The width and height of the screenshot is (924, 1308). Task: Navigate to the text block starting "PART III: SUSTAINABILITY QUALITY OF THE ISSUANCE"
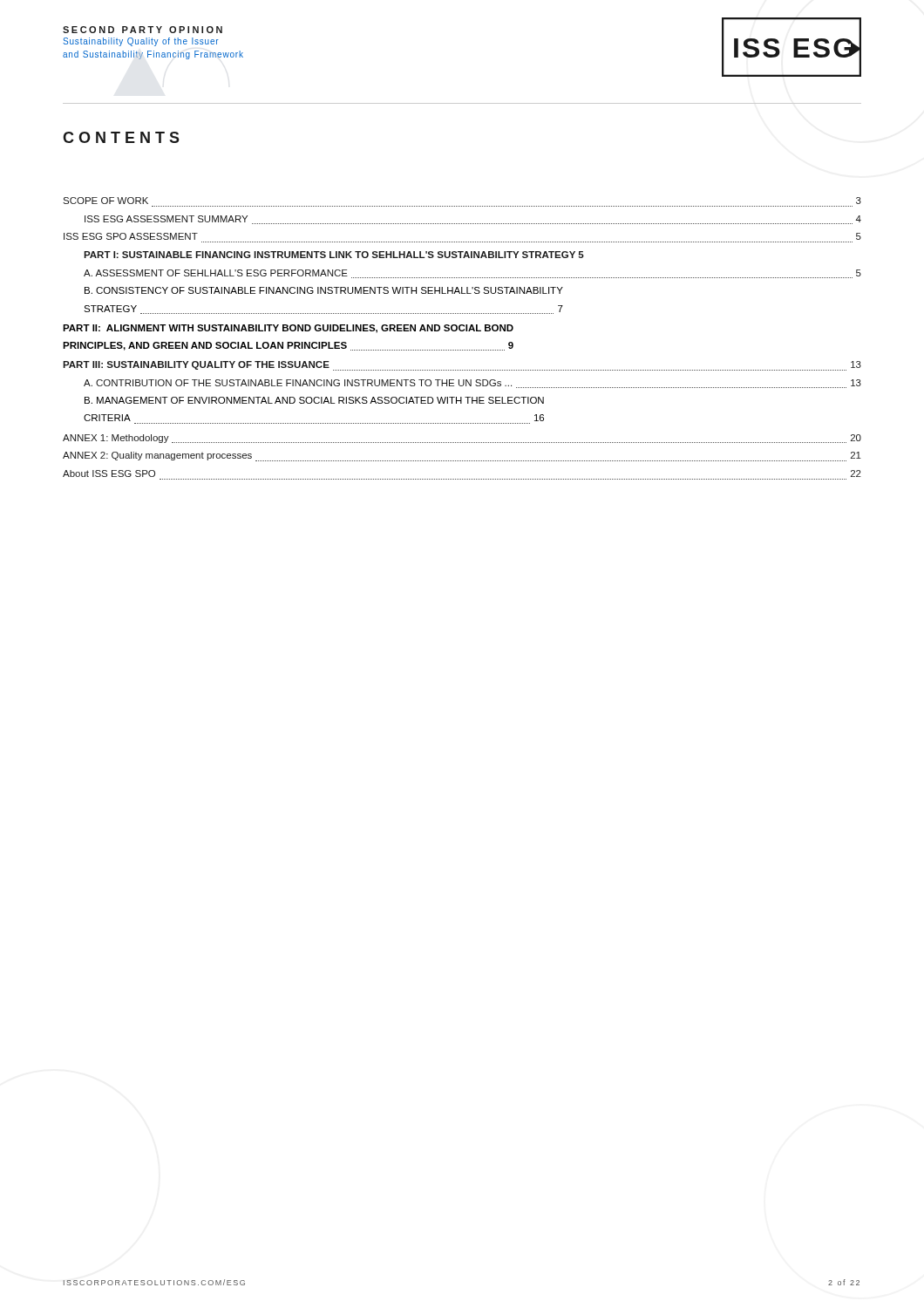(462, 365)
